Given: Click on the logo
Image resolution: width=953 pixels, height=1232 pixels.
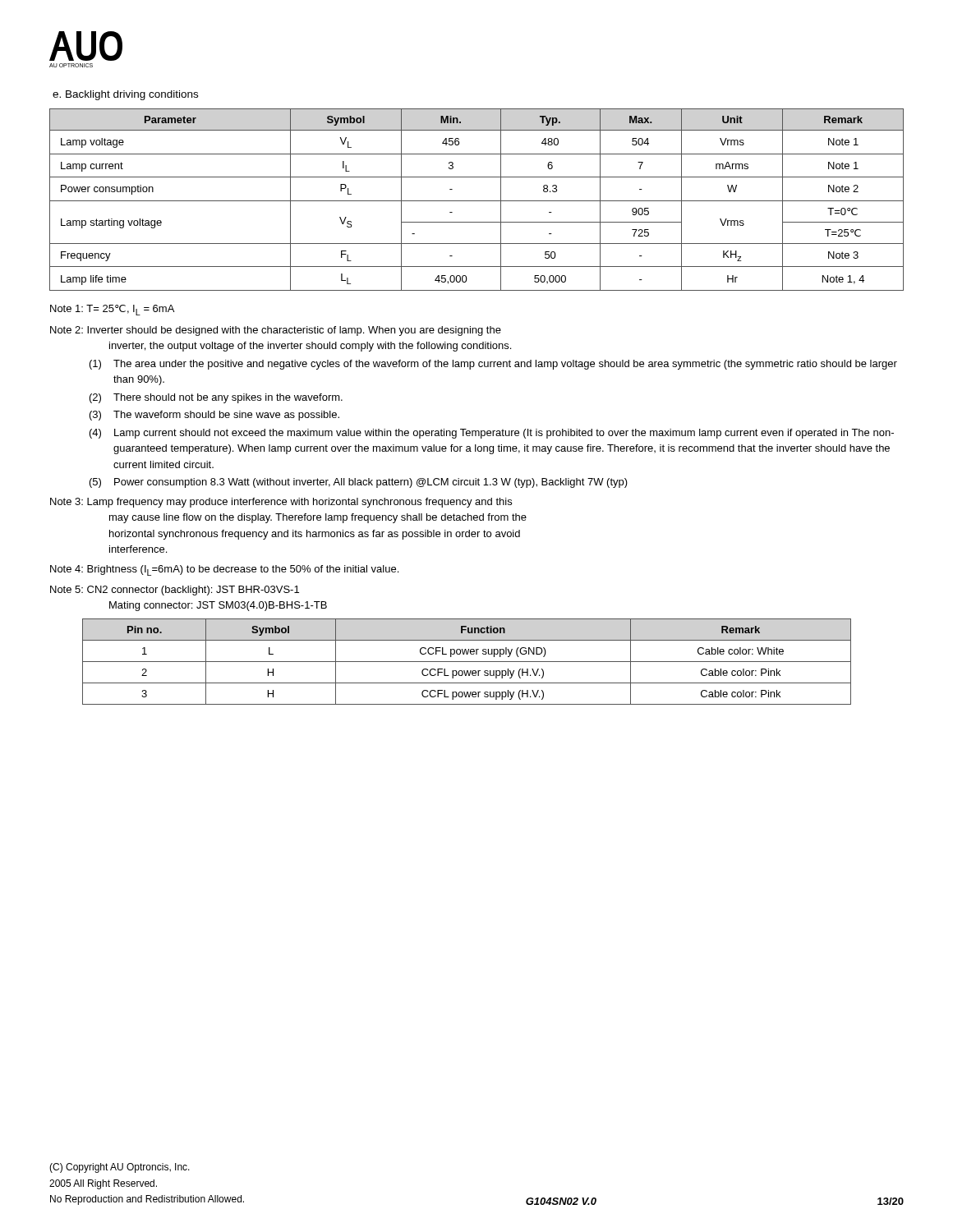Looking at the screenshot, I should pos(476,47).
